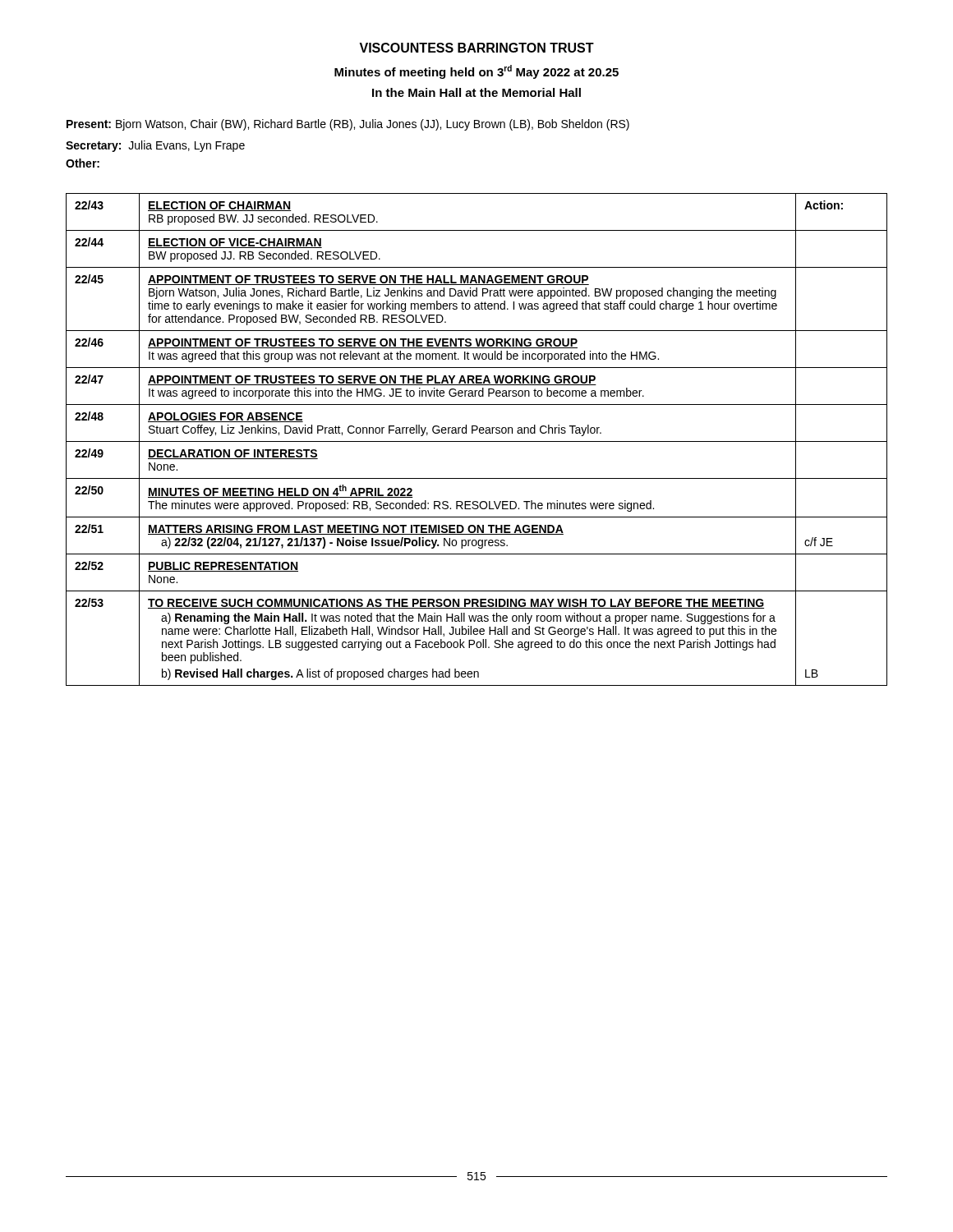Viewport: 953px width, 1232px height.
Task: Click on the title that reads "Minutes of meeting held on 3rd May"
Action: 476,71
